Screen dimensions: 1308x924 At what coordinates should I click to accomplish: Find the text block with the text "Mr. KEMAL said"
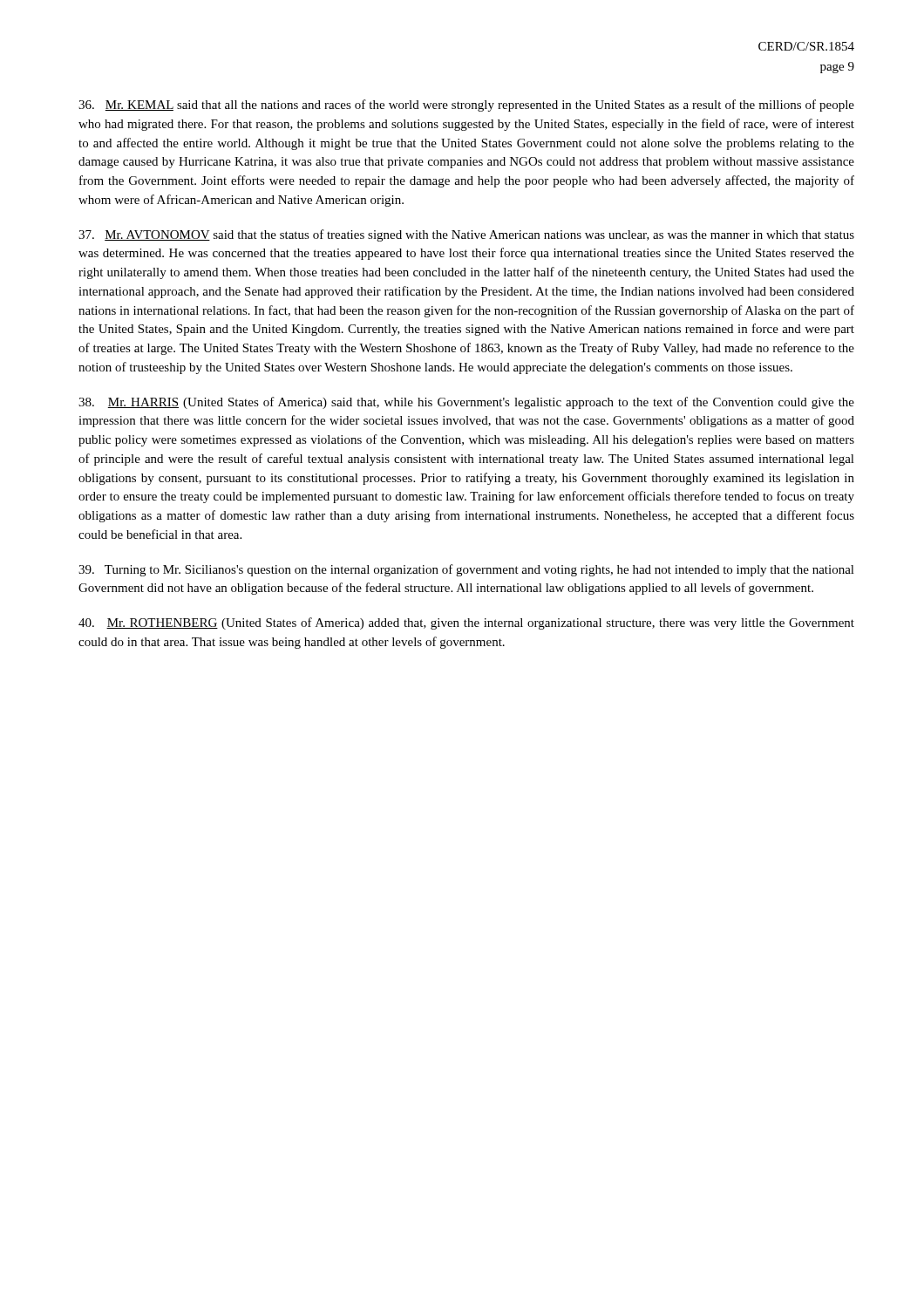pyautogui.click(x=466, y=152)
